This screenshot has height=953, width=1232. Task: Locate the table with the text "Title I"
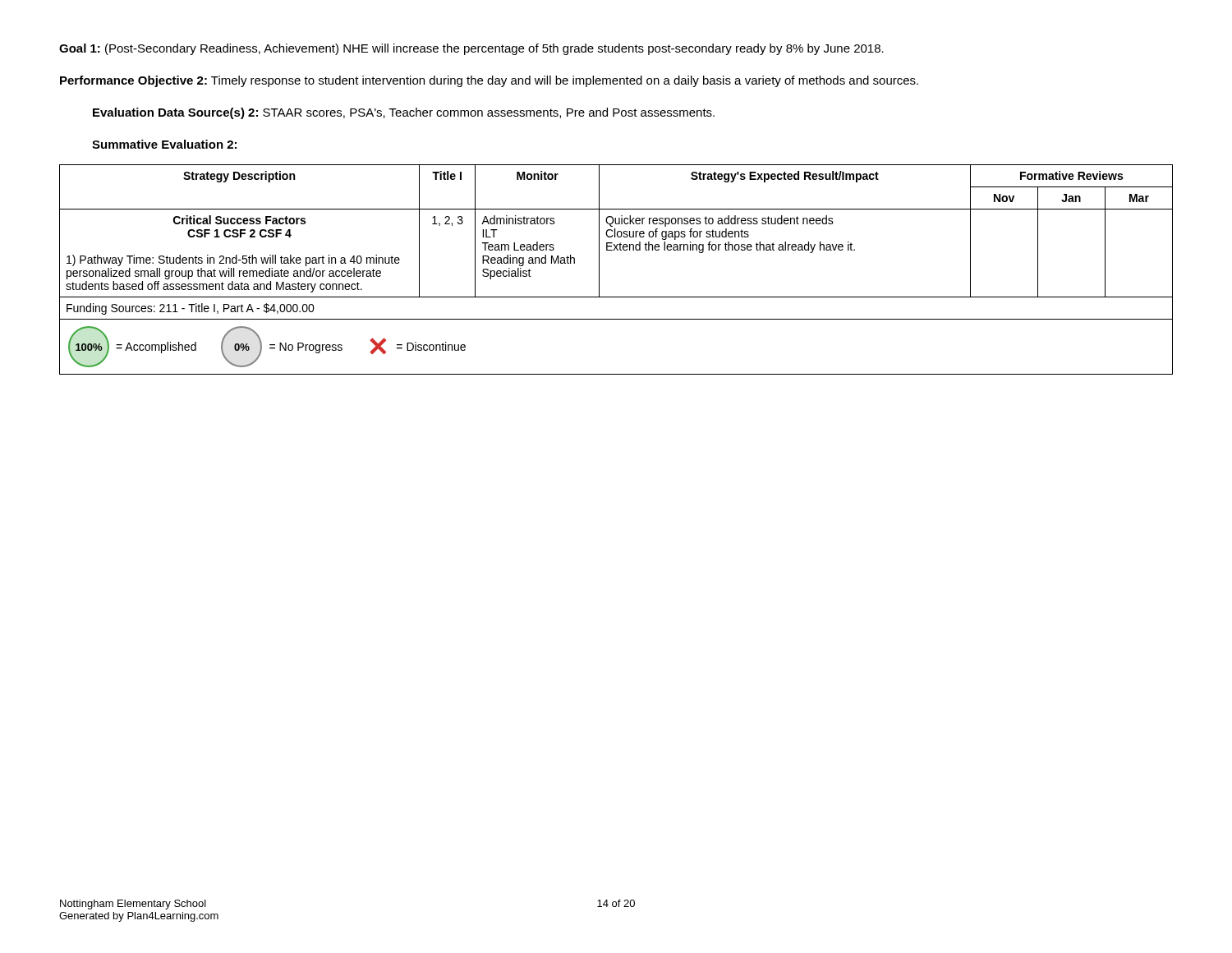point(616,269)
